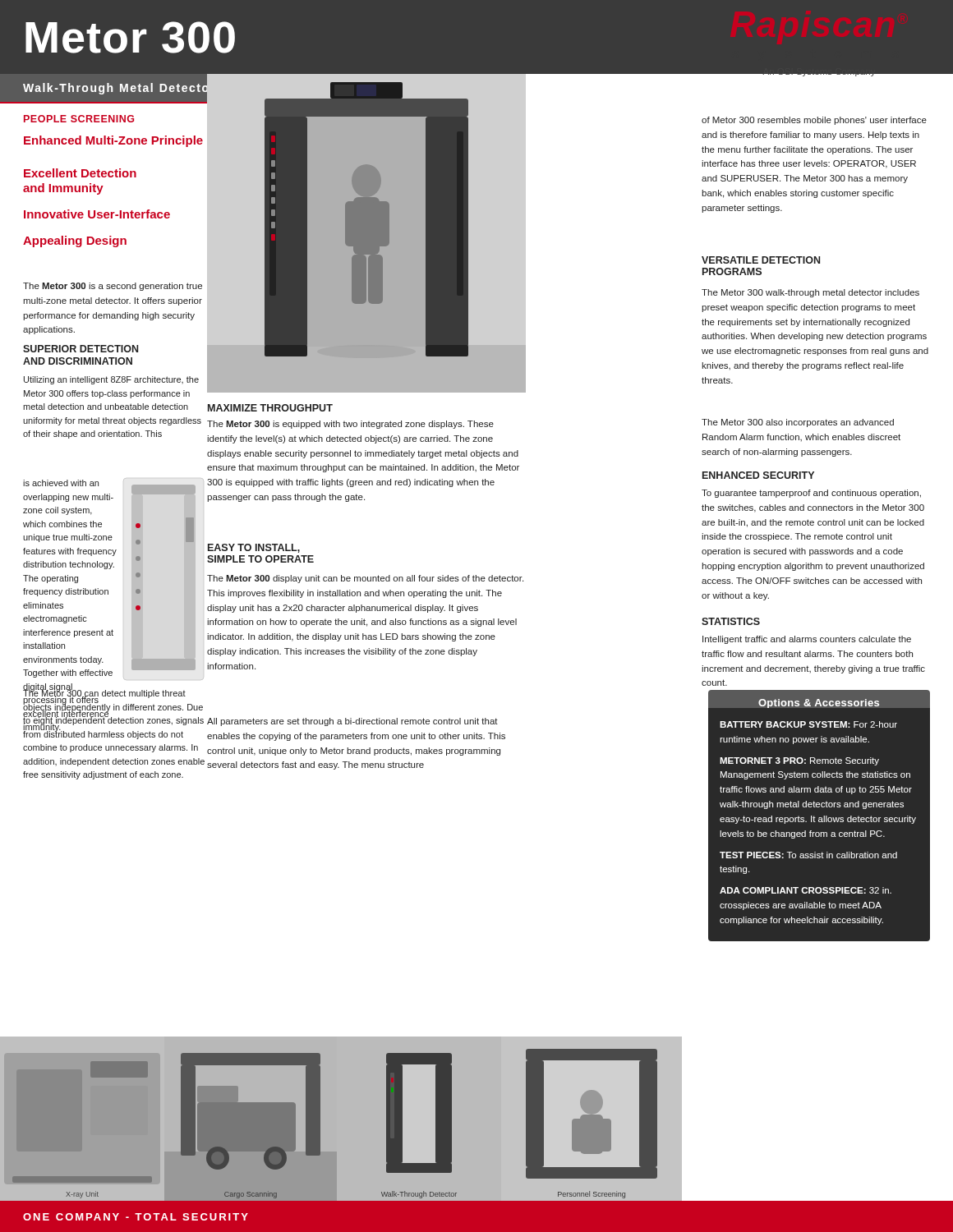Find the block on this page that starts "METORNET 3 PRO: Remote Security Management"
This screenshot has width=953, height=1232.
pyautogui.click(x=818, y=797)
